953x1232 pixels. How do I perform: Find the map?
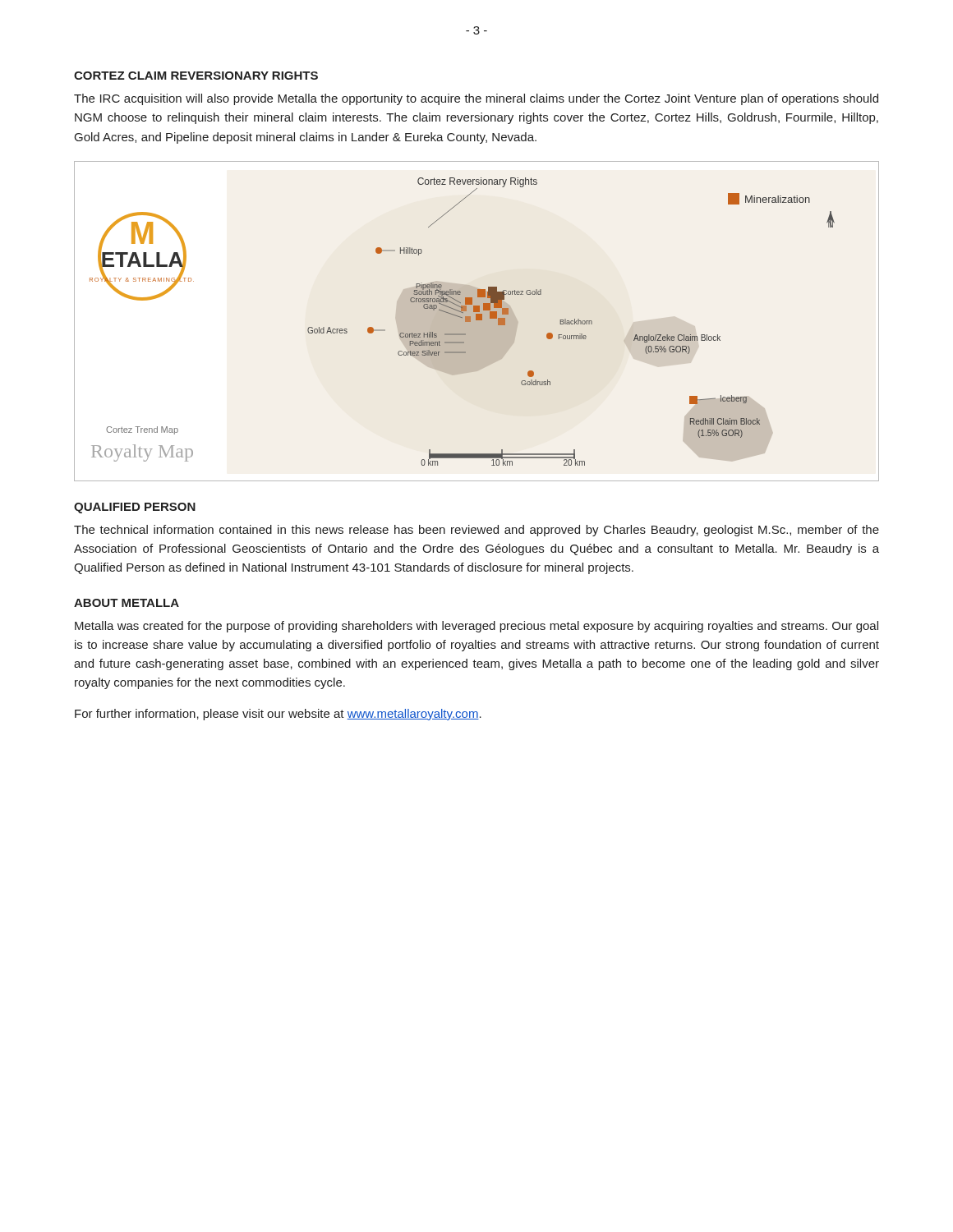[476, 321]
